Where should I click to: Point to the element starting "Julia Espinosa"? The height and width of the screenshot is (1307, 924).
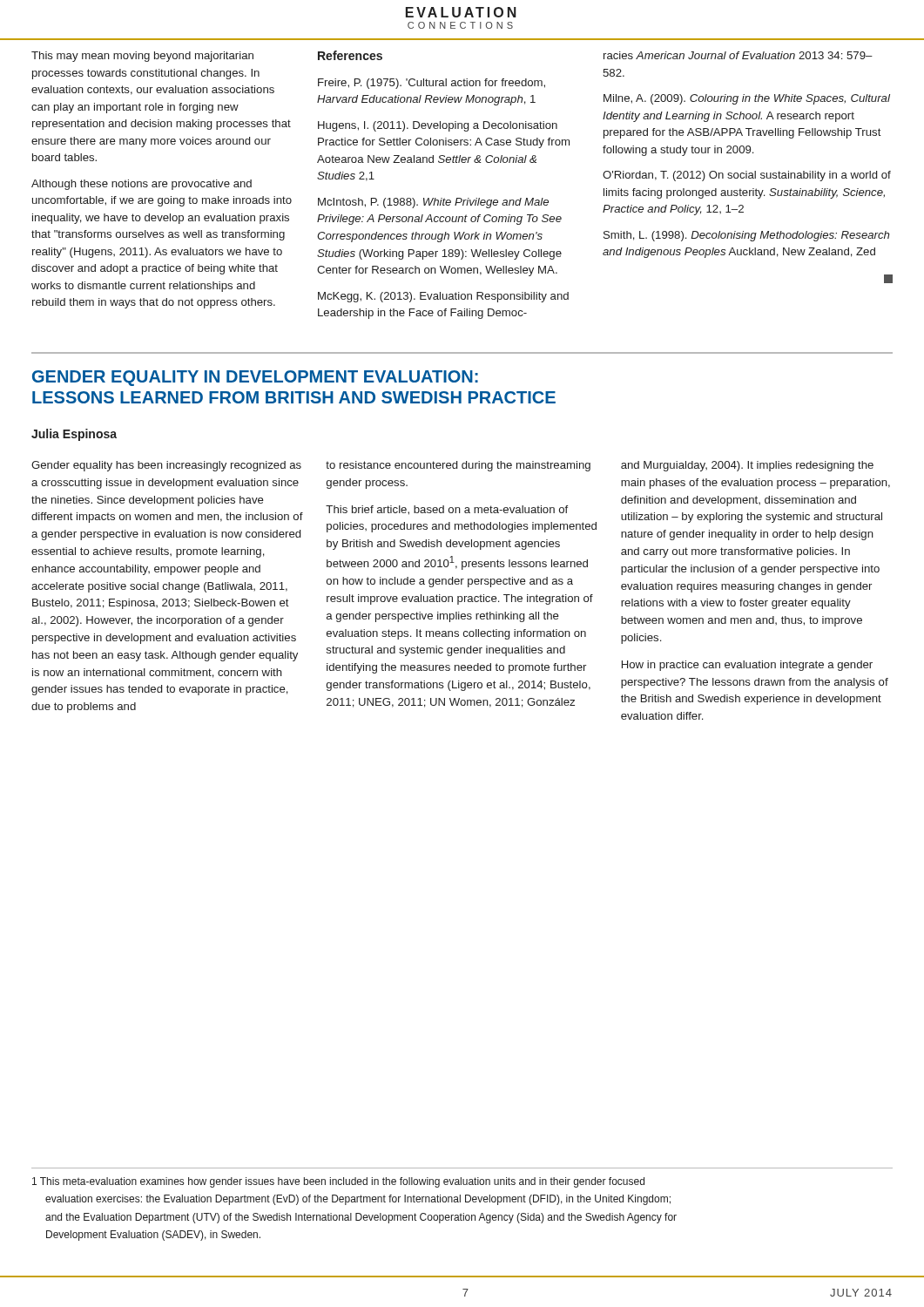(74, 434)
